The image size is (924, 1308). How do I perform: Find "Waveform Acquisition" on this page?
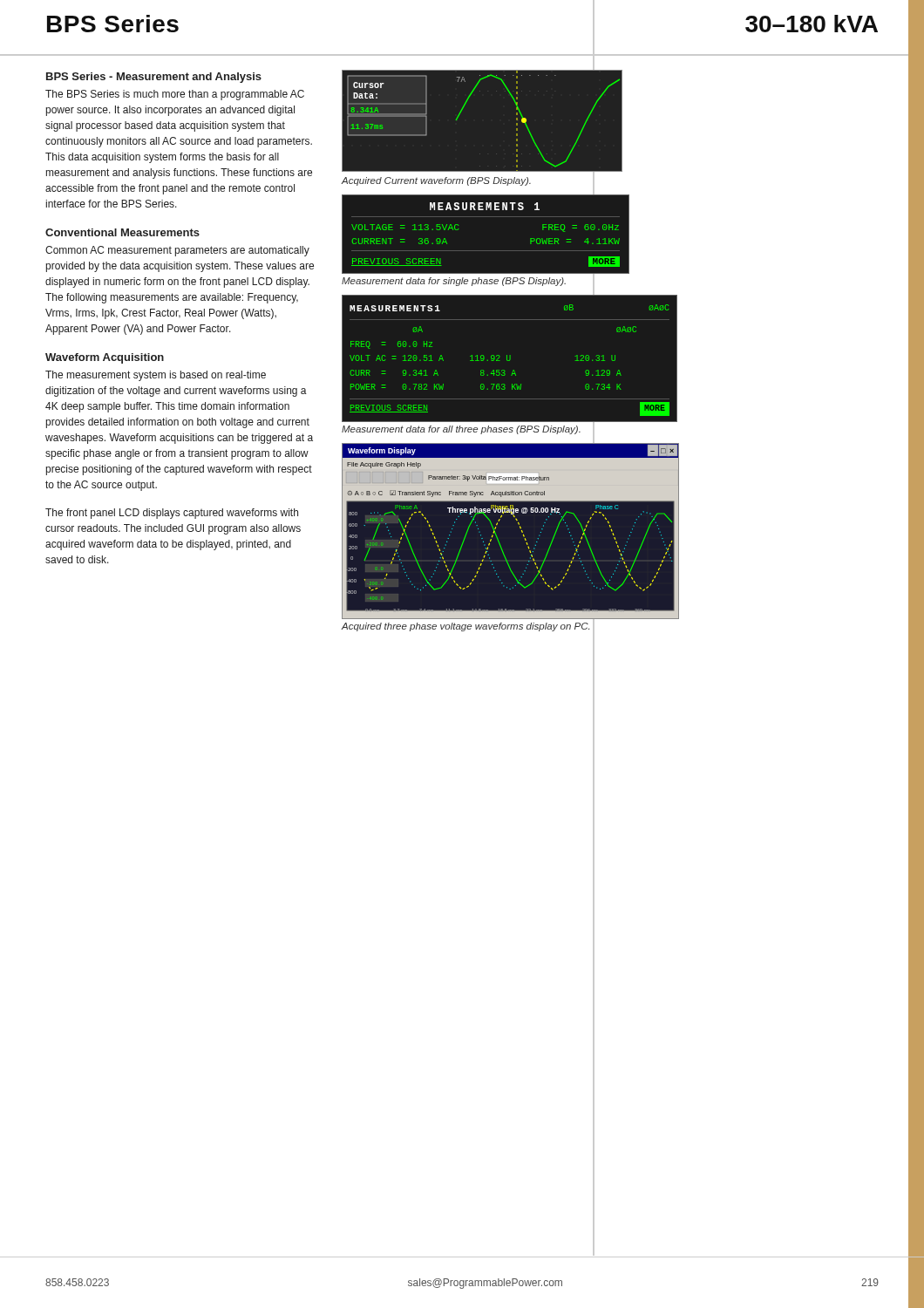105,357
